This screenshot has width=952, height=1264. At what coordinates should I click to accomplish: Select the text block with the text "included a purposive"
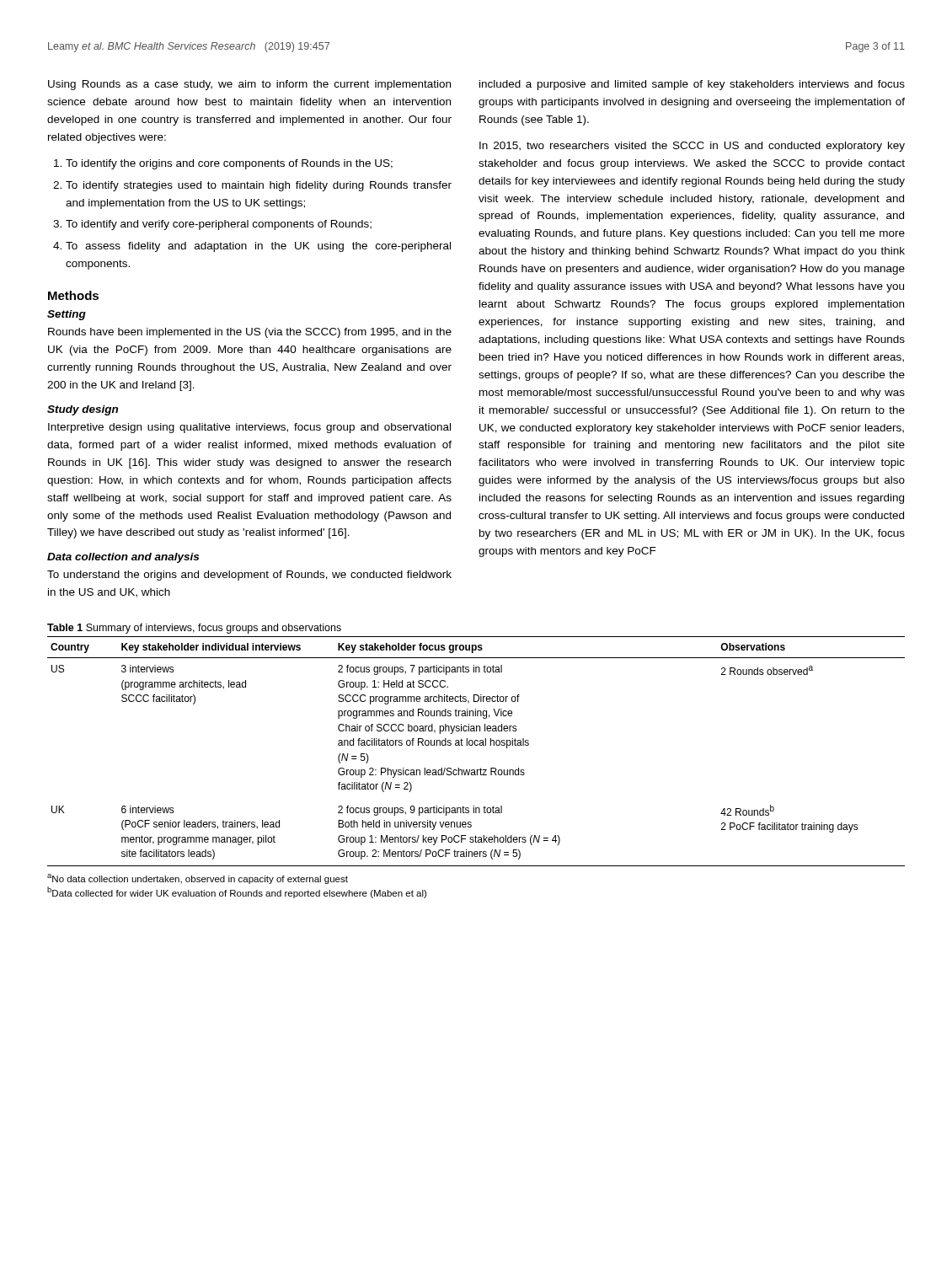(692, 318)
